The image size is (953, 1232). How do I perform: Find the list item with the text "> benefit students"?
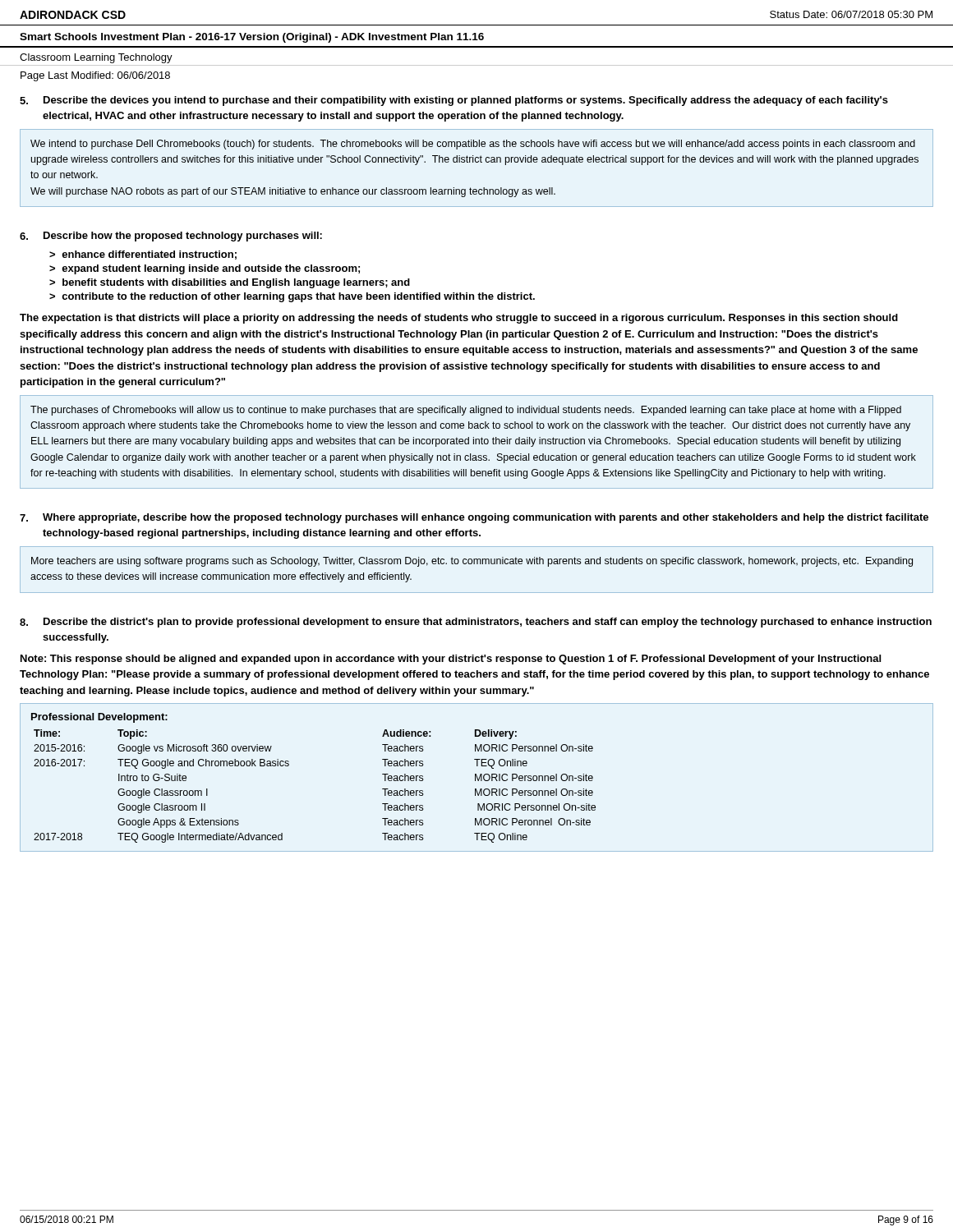(230, 282)
